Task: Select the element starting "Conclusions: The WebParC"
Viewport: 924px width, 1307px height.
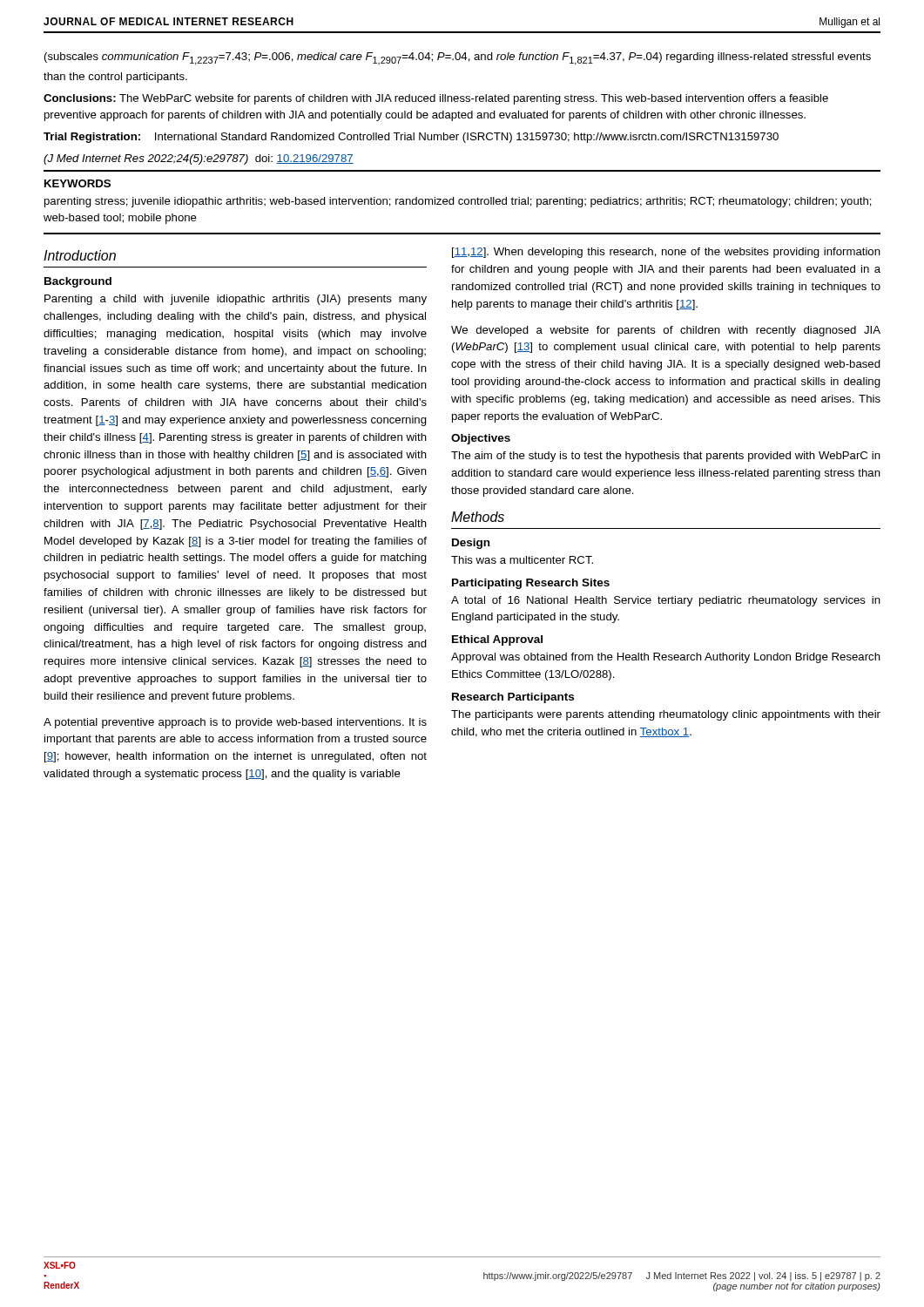Action: coord(436,106)
